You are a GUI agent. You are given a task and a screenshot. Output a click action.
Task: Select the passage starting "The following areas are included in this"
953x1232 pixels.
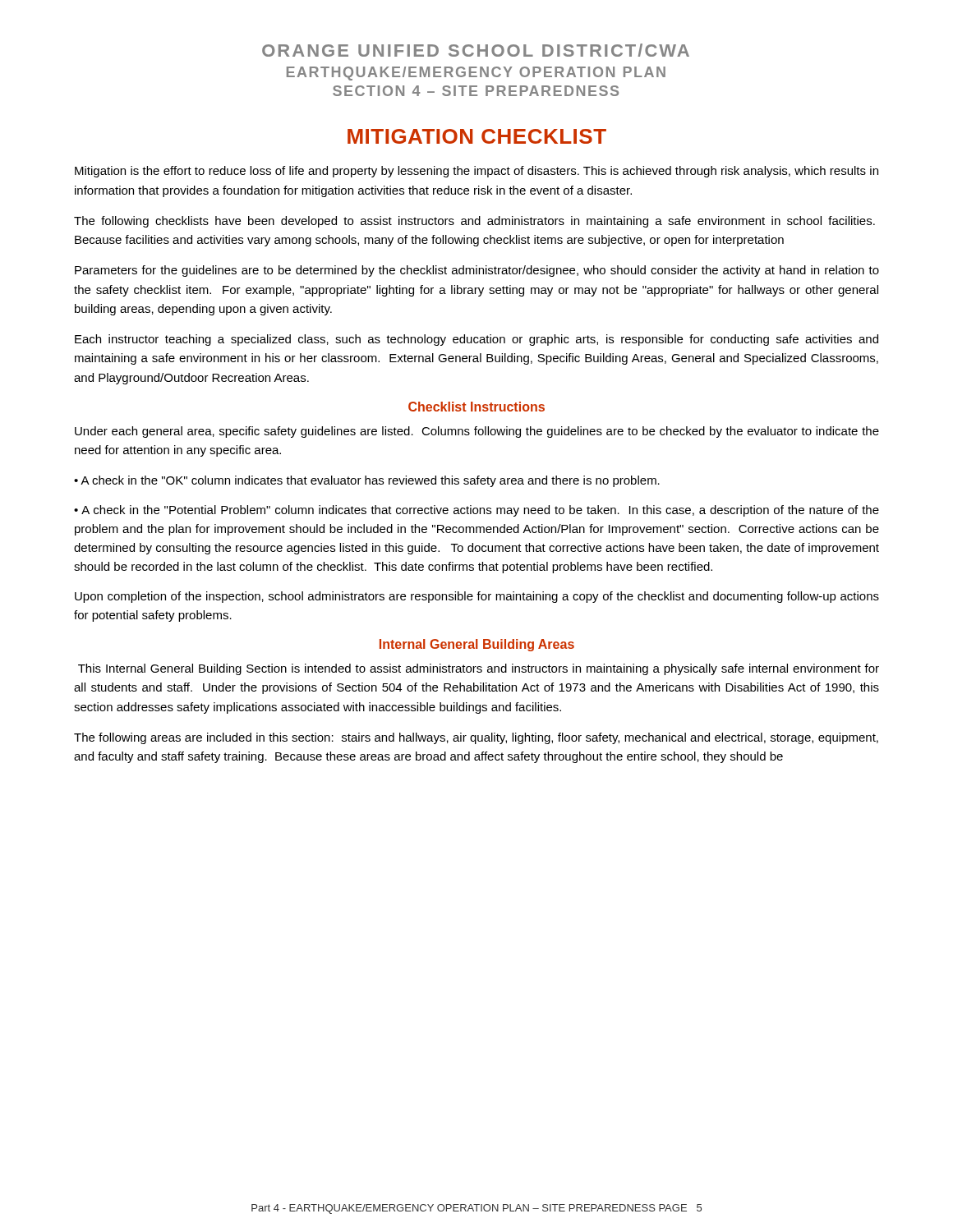[x=476, y=747]
